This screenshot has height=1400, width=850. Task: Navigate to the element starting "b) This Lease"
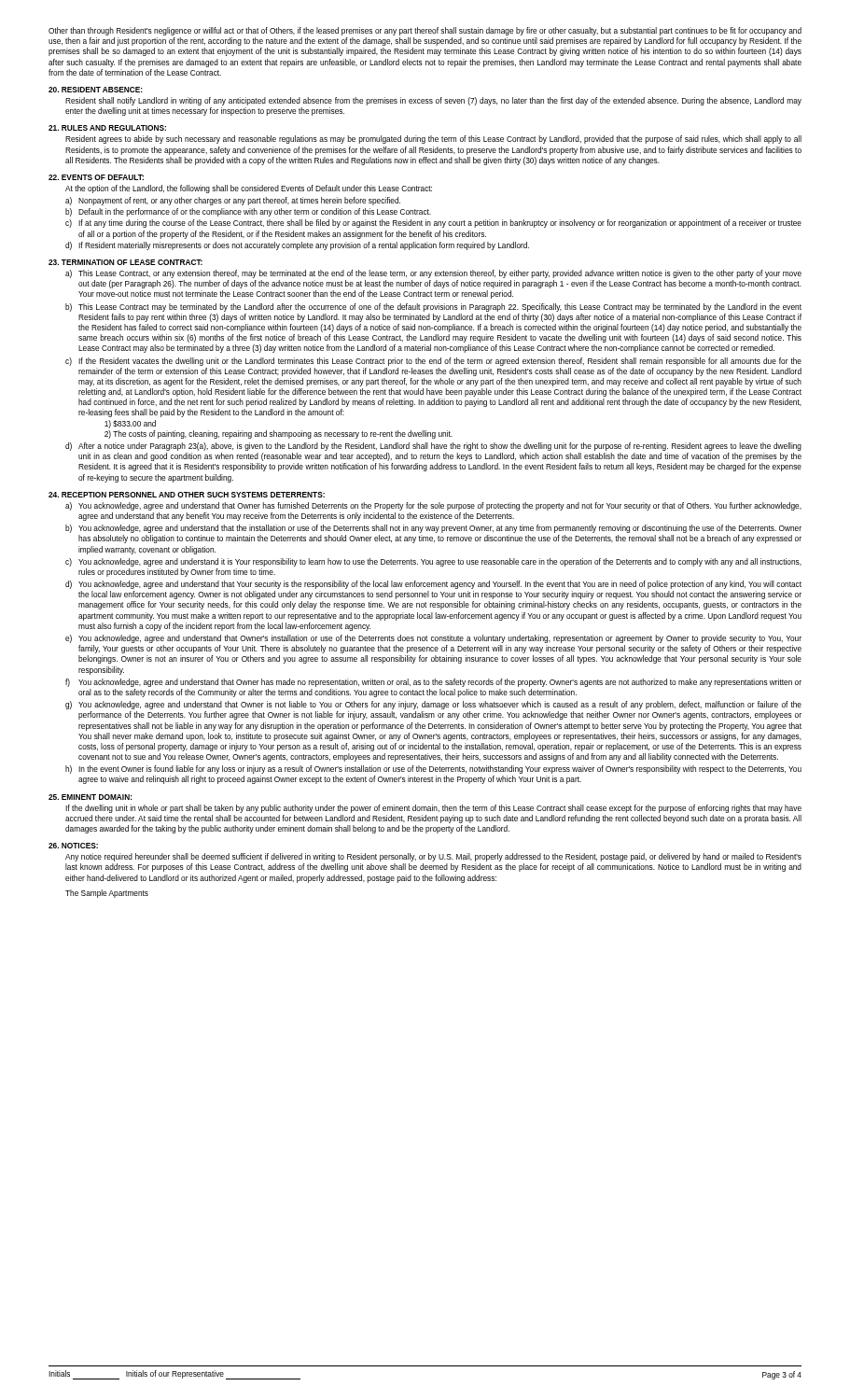pos(433,328)
